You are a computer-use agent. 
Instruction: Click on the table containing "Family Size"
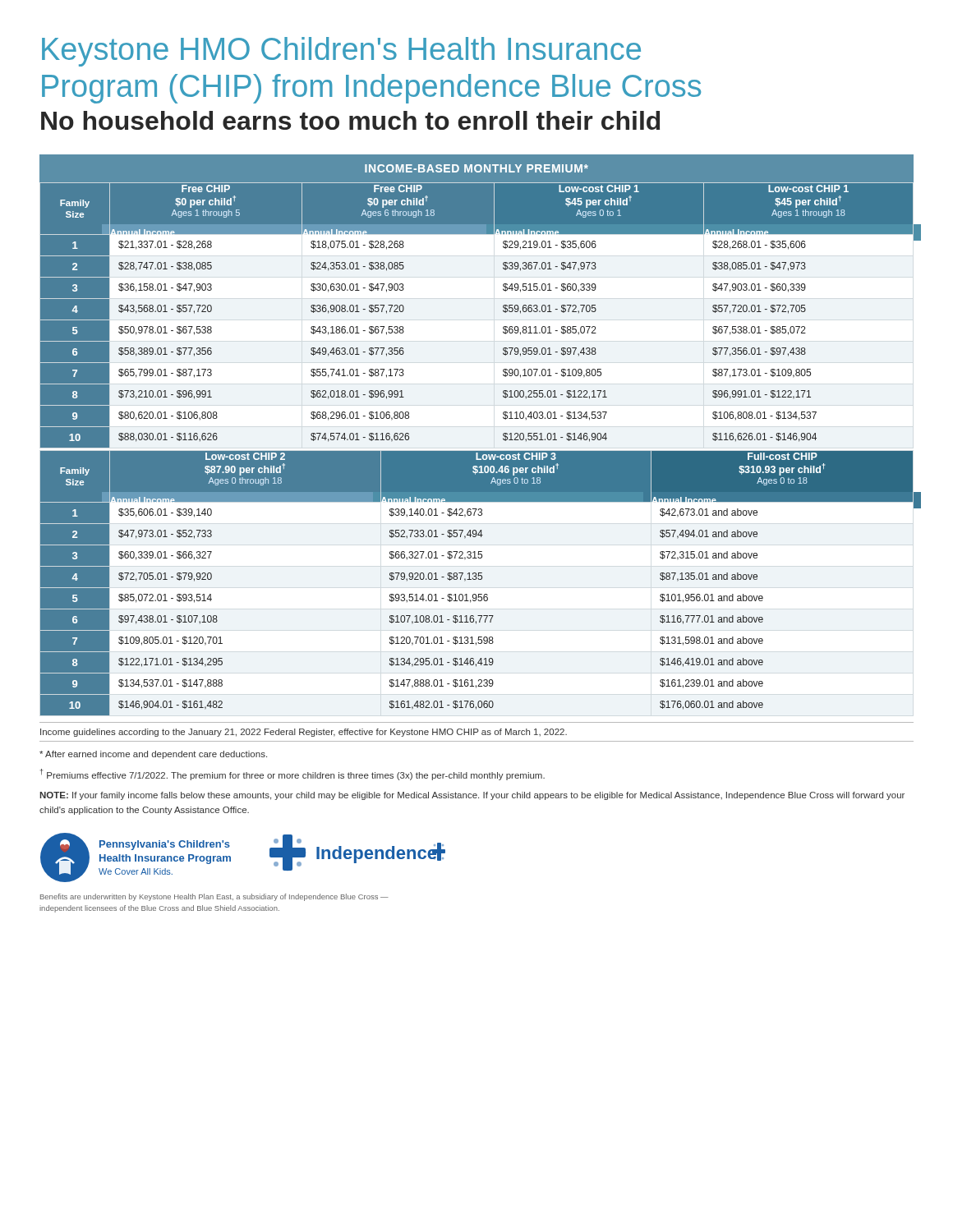tap(476, 436)
